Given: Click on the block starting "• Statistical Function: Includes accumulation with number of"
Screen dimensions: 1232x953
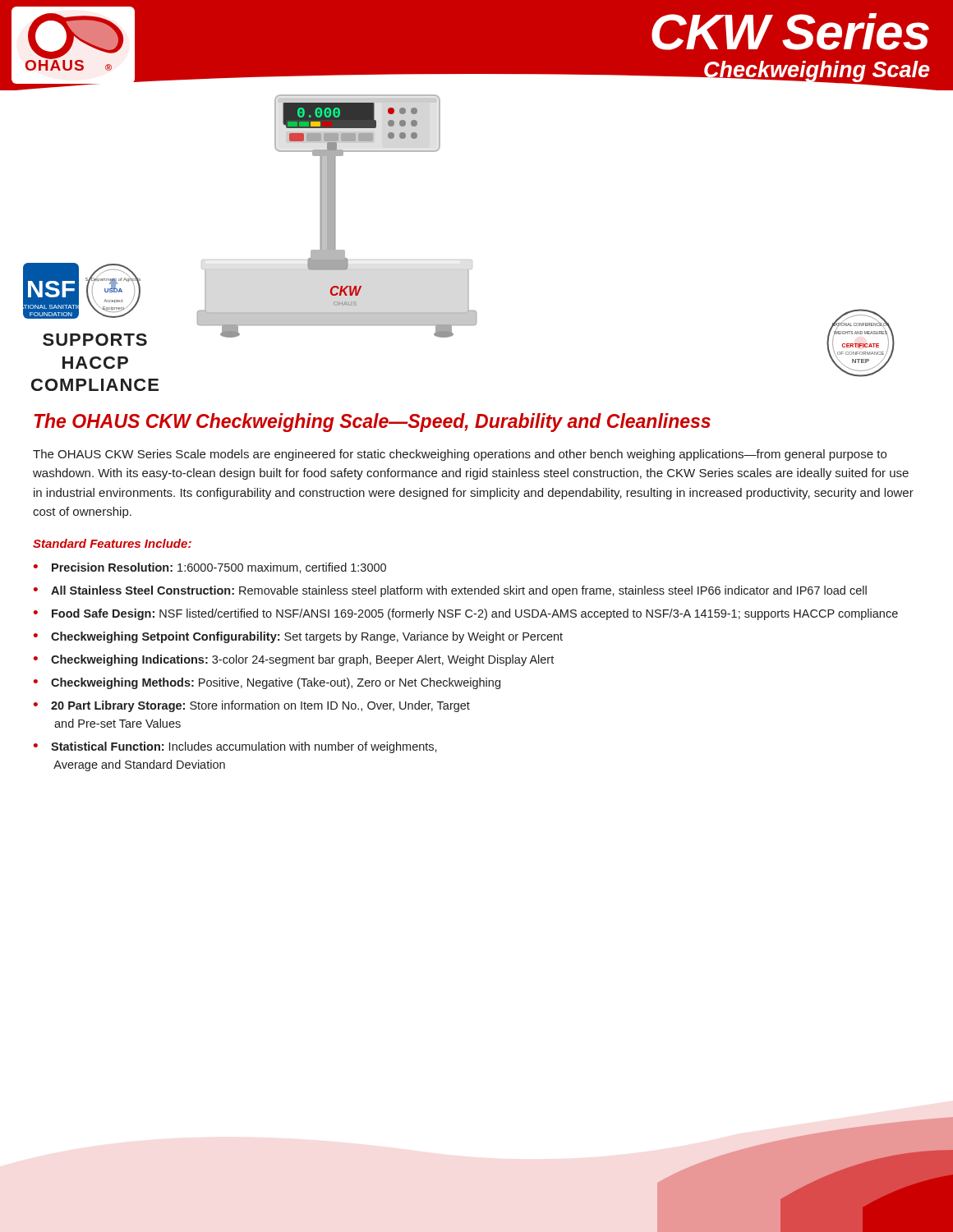Looking at the screenshot, I should 235,754.
